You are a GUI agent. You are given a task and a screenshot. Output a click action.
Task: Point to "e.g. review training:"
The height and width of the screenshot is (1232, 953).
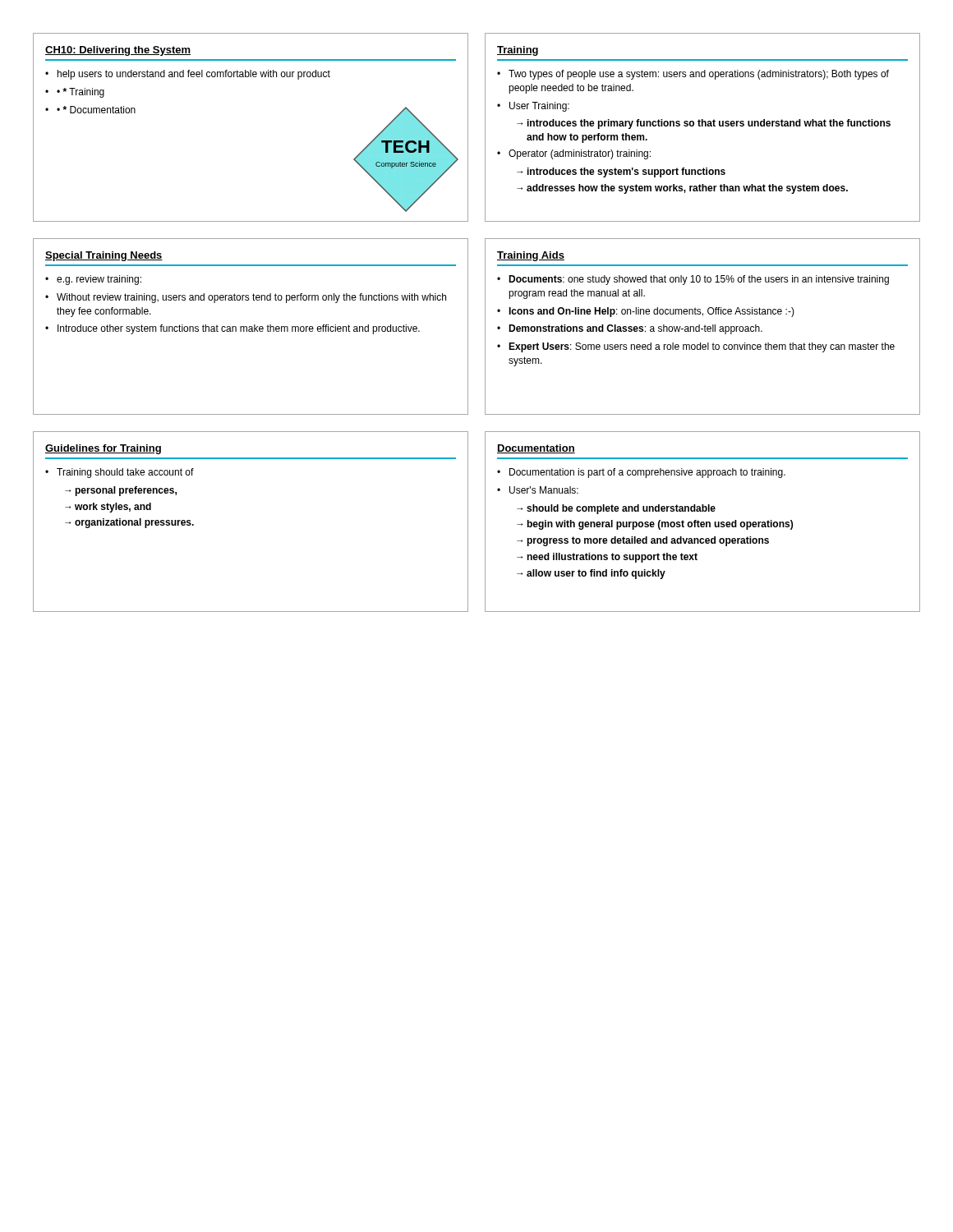(93, 280)
